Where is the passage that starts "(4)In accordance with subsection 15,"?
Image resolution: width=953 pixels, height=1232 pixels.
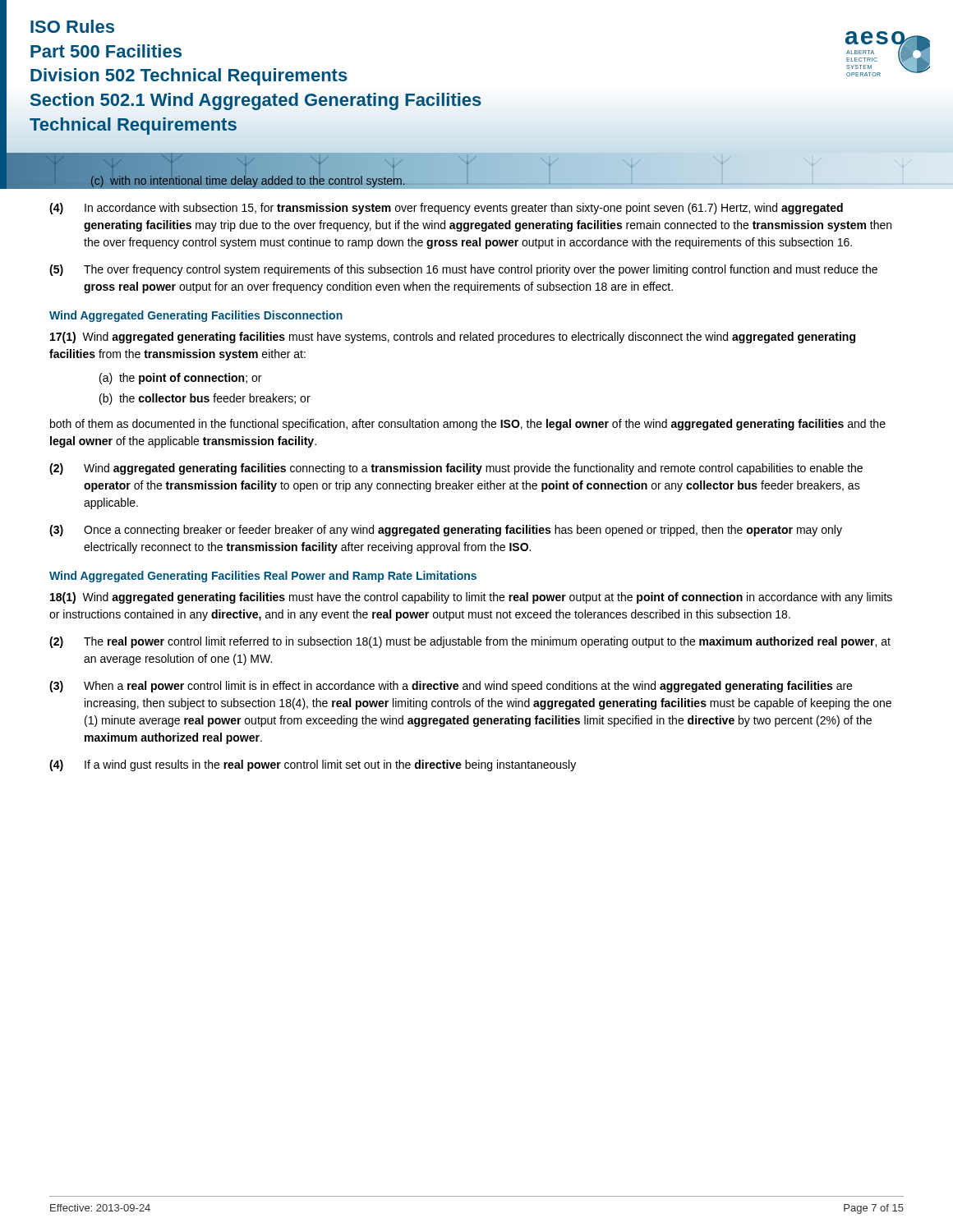473,225
